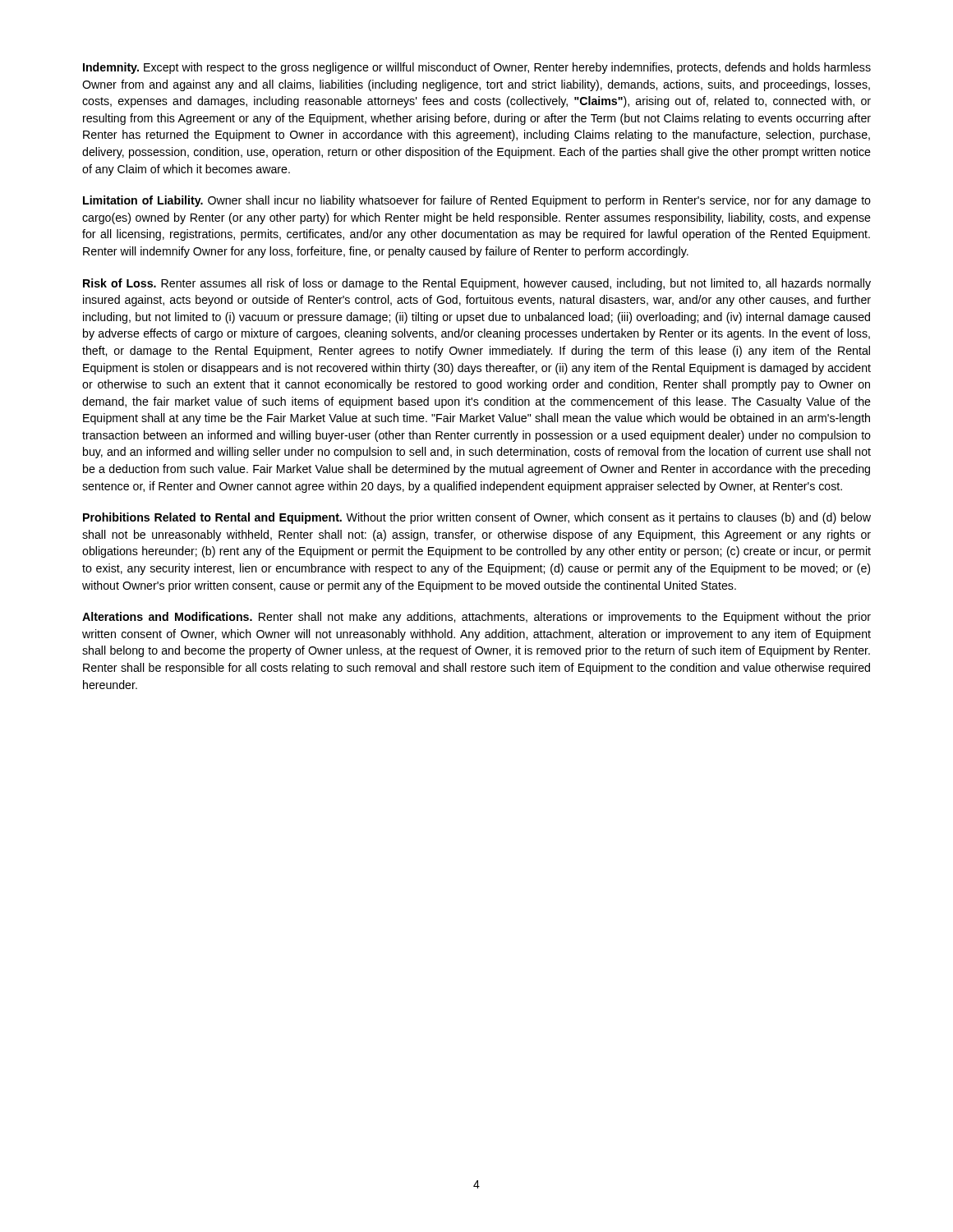The width and height of the screenshot is (953, 1232).
Task: Where is the passage that starts "Prohibitions Related to Rental and Equipment."?
Action: click(x=476, y=551)
